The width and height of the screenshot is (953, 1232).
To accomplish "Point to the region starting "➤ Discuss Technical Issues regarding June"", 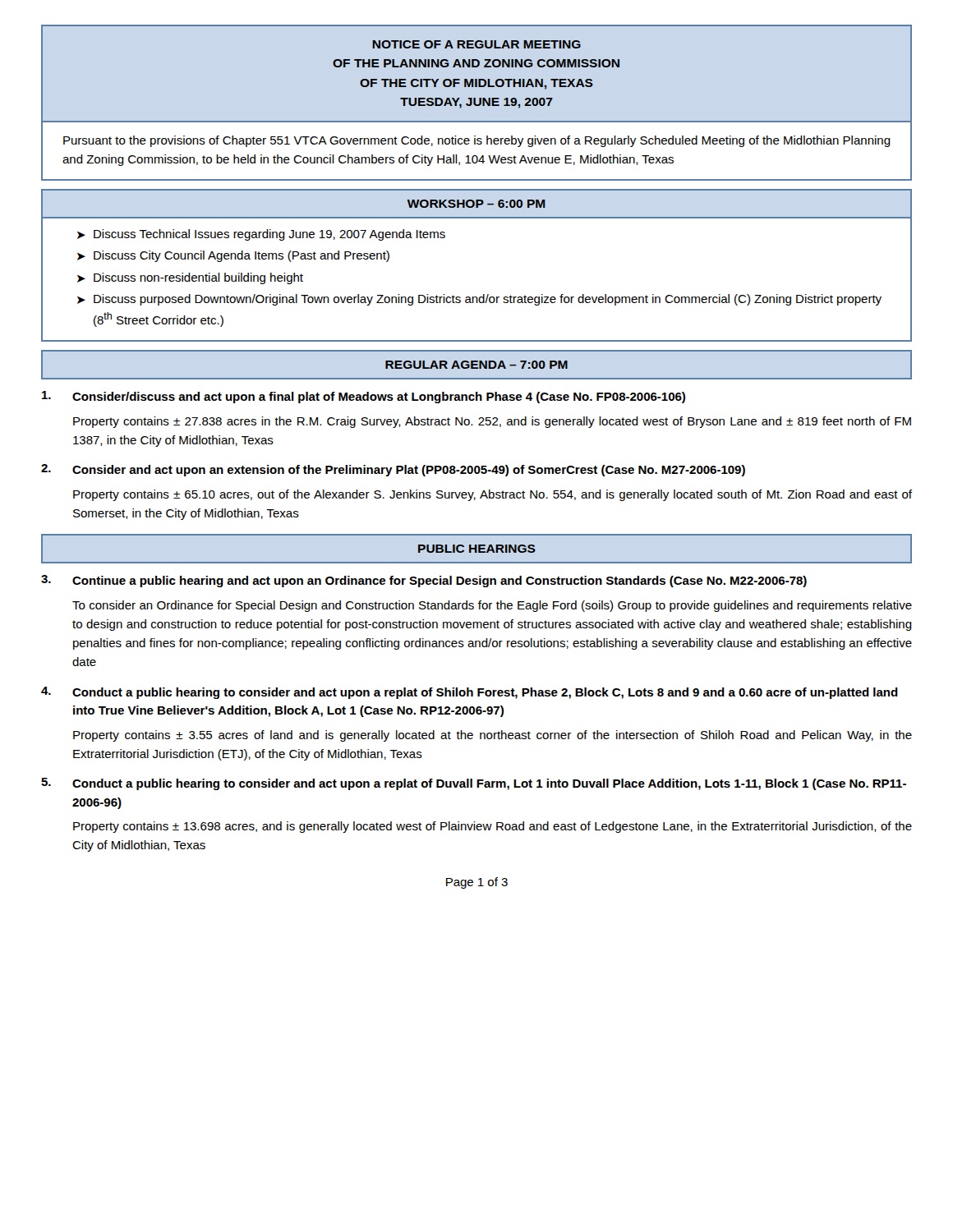I will (261, 234).
